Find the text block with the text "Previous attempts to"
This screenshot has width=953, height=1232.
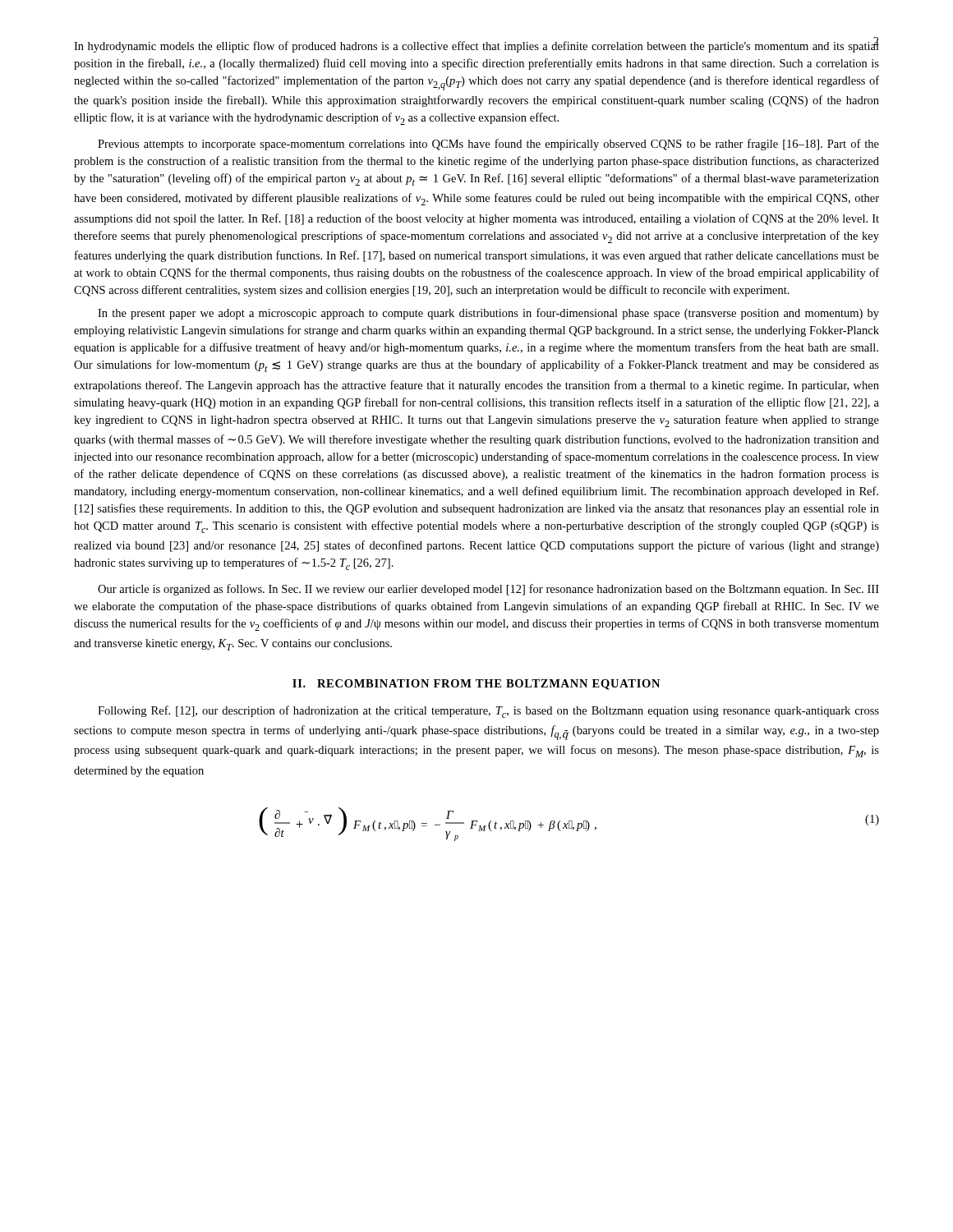point(476,217)
